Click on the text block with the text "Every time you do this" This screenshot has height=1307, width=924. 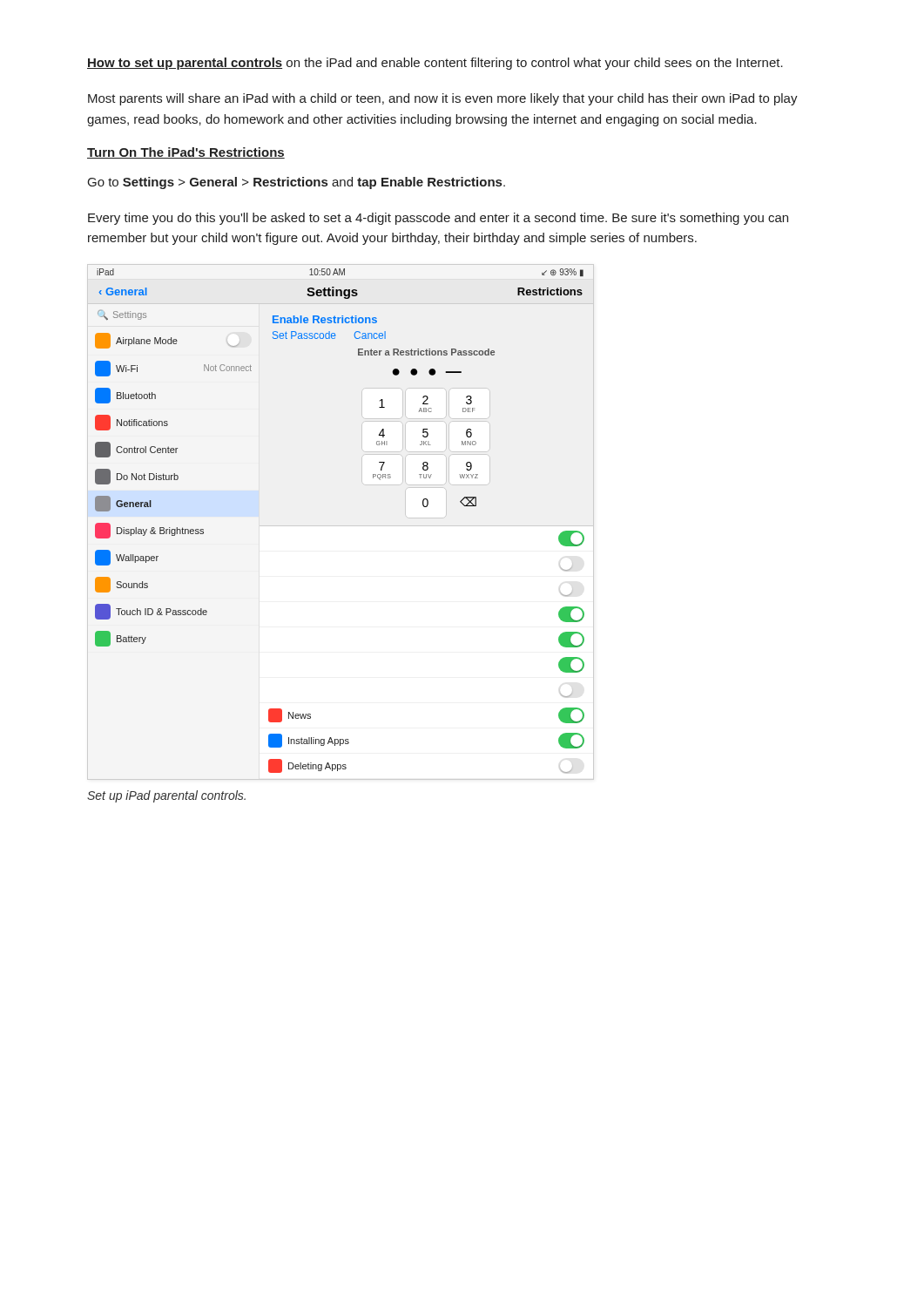[438, 228]
